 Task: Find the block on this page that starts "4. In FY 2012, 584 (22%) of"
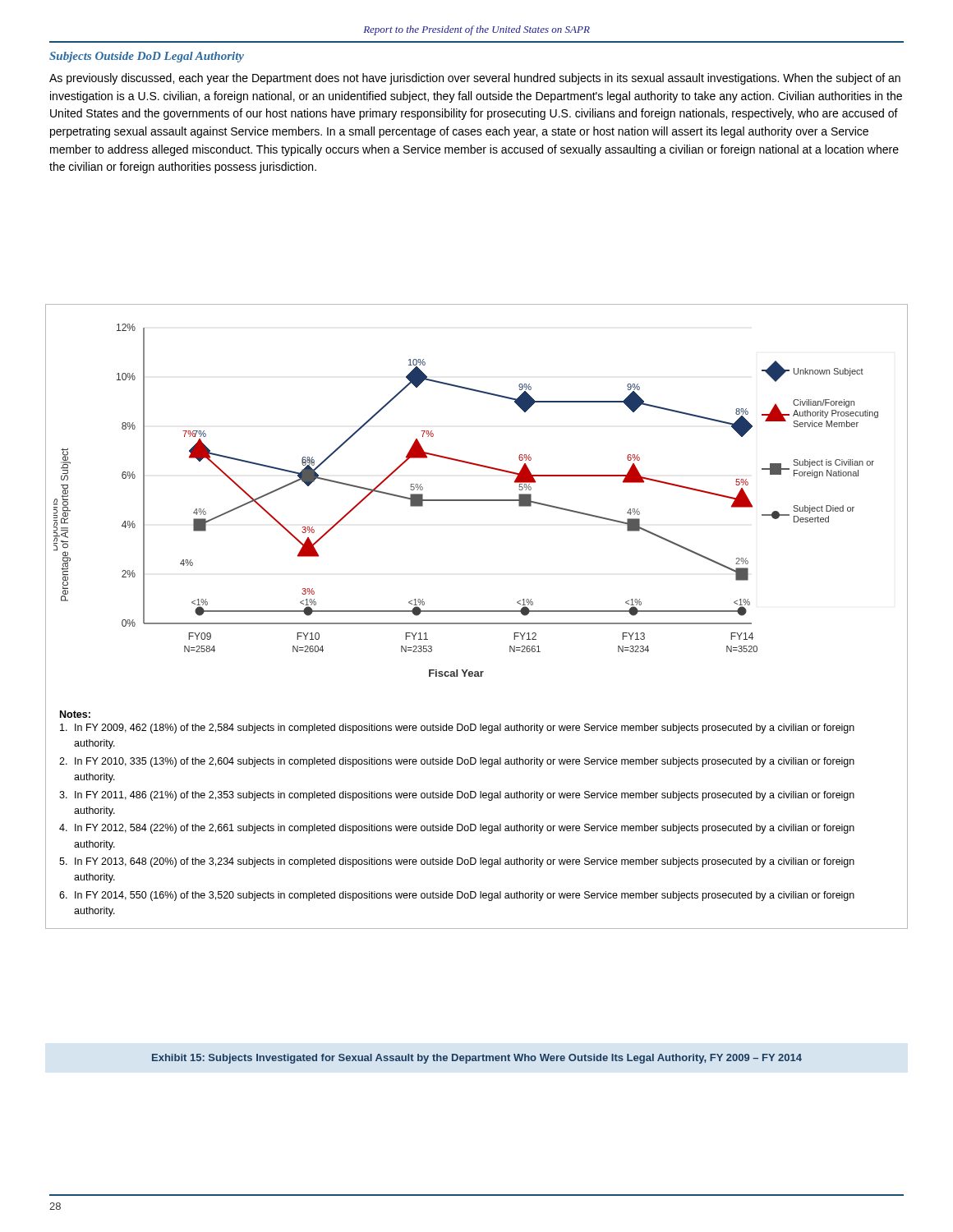[x=476, y=837]
